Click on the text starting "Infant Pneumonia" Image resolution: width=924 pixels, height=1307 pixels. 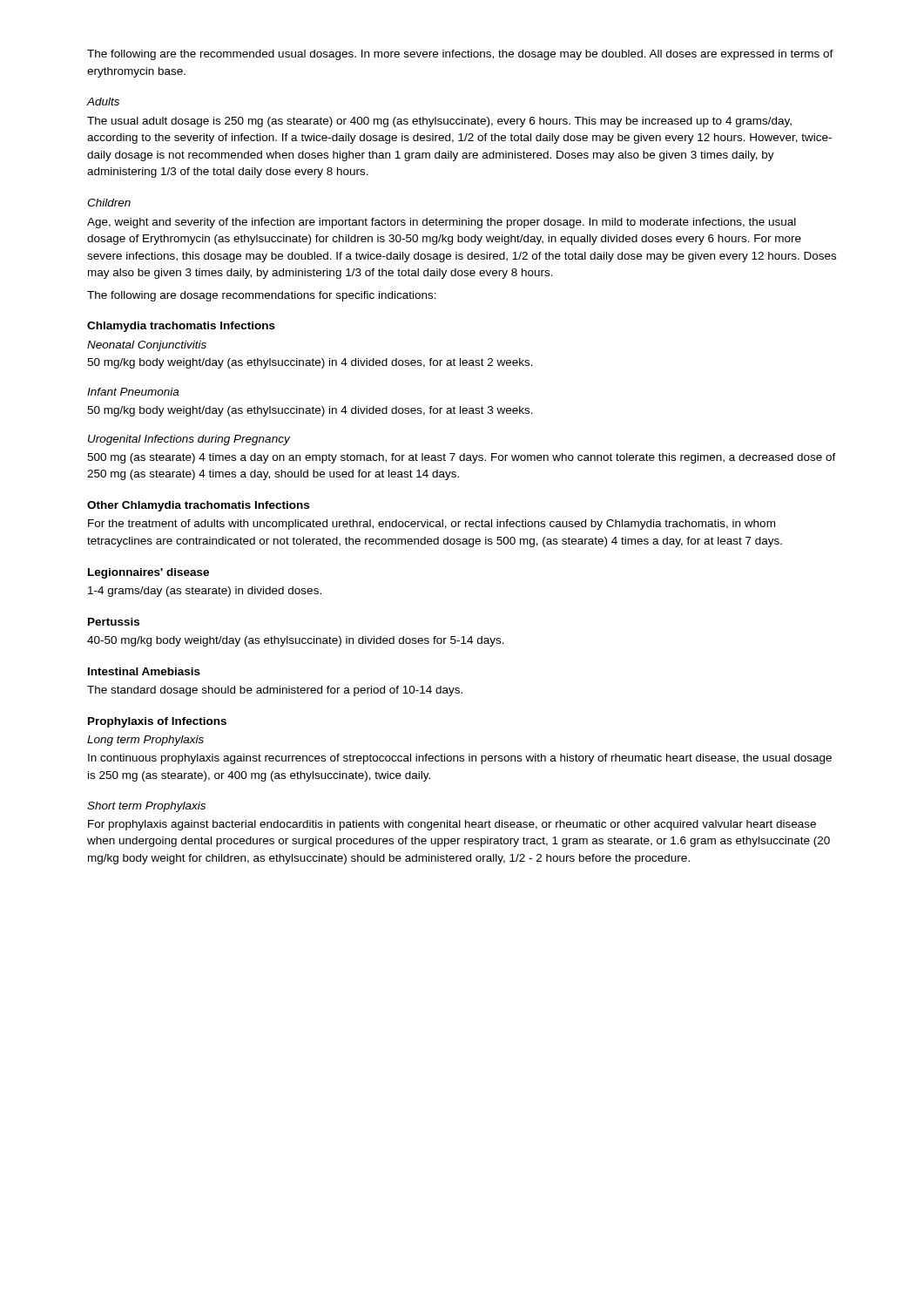point(133,392)
